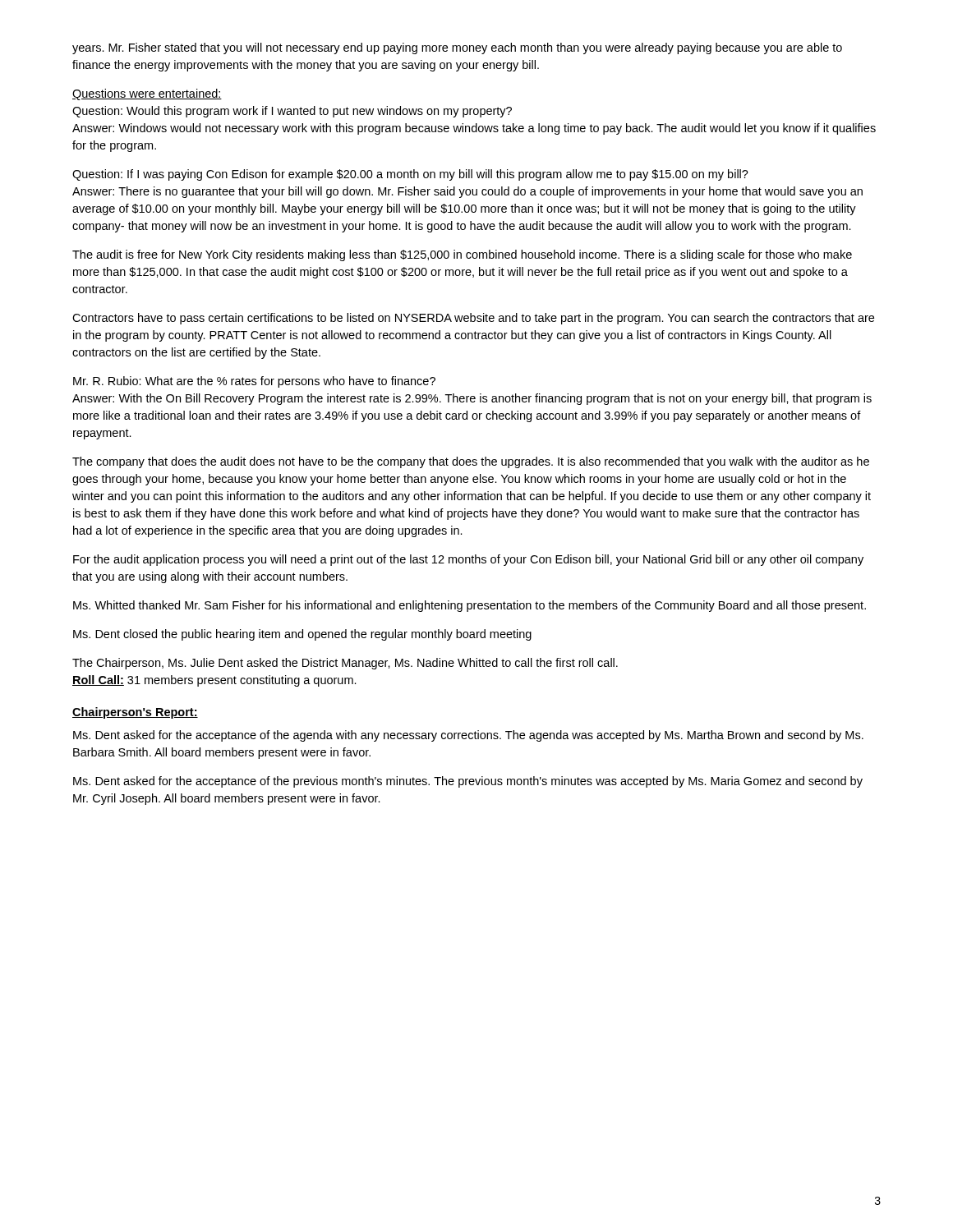
Task: Select the text block with the text "The company that does the audit"
Action: click(472, 496)
